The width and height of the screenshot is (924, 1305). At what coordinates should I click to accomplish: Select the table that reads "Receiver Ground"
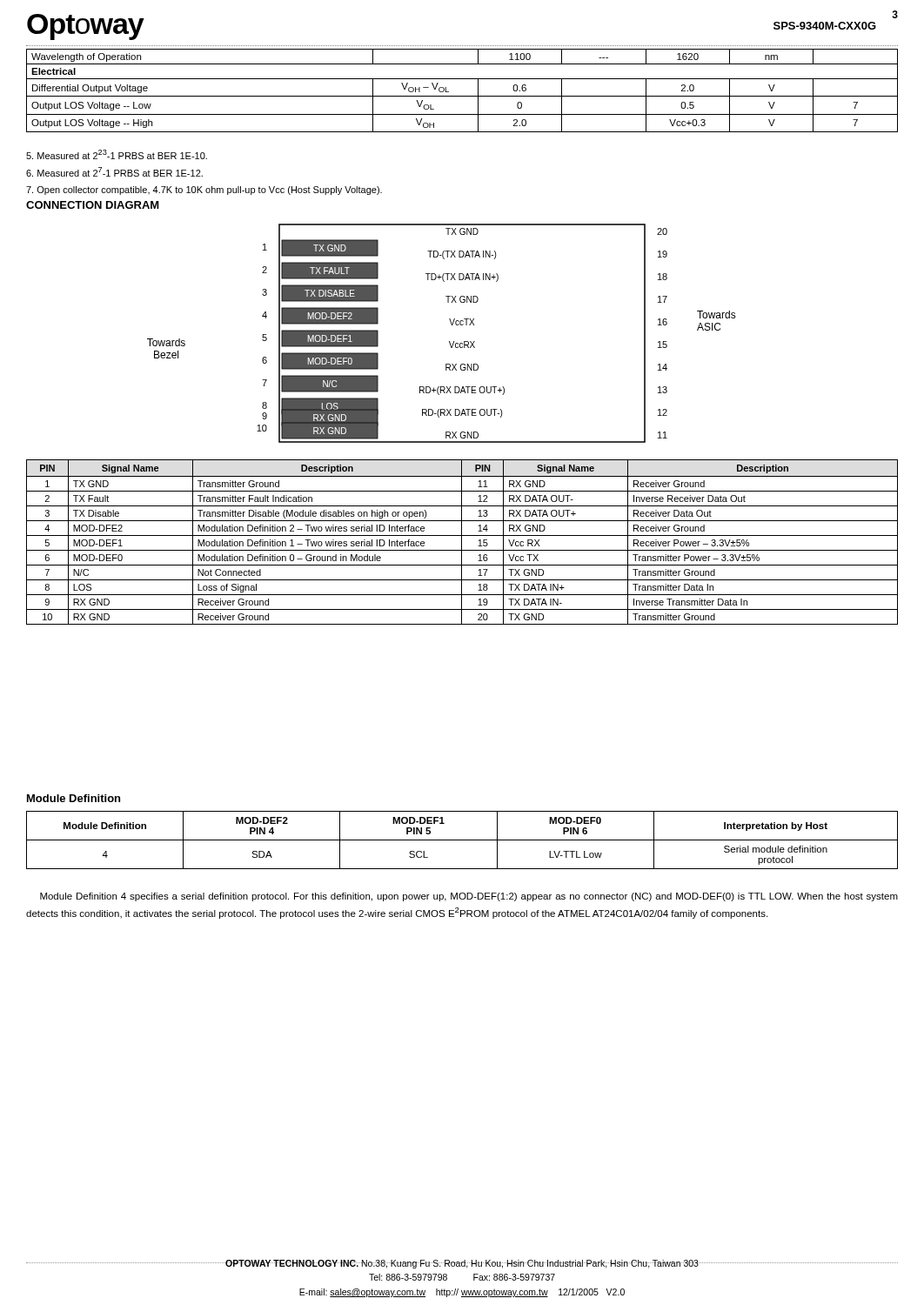point(462,542)
